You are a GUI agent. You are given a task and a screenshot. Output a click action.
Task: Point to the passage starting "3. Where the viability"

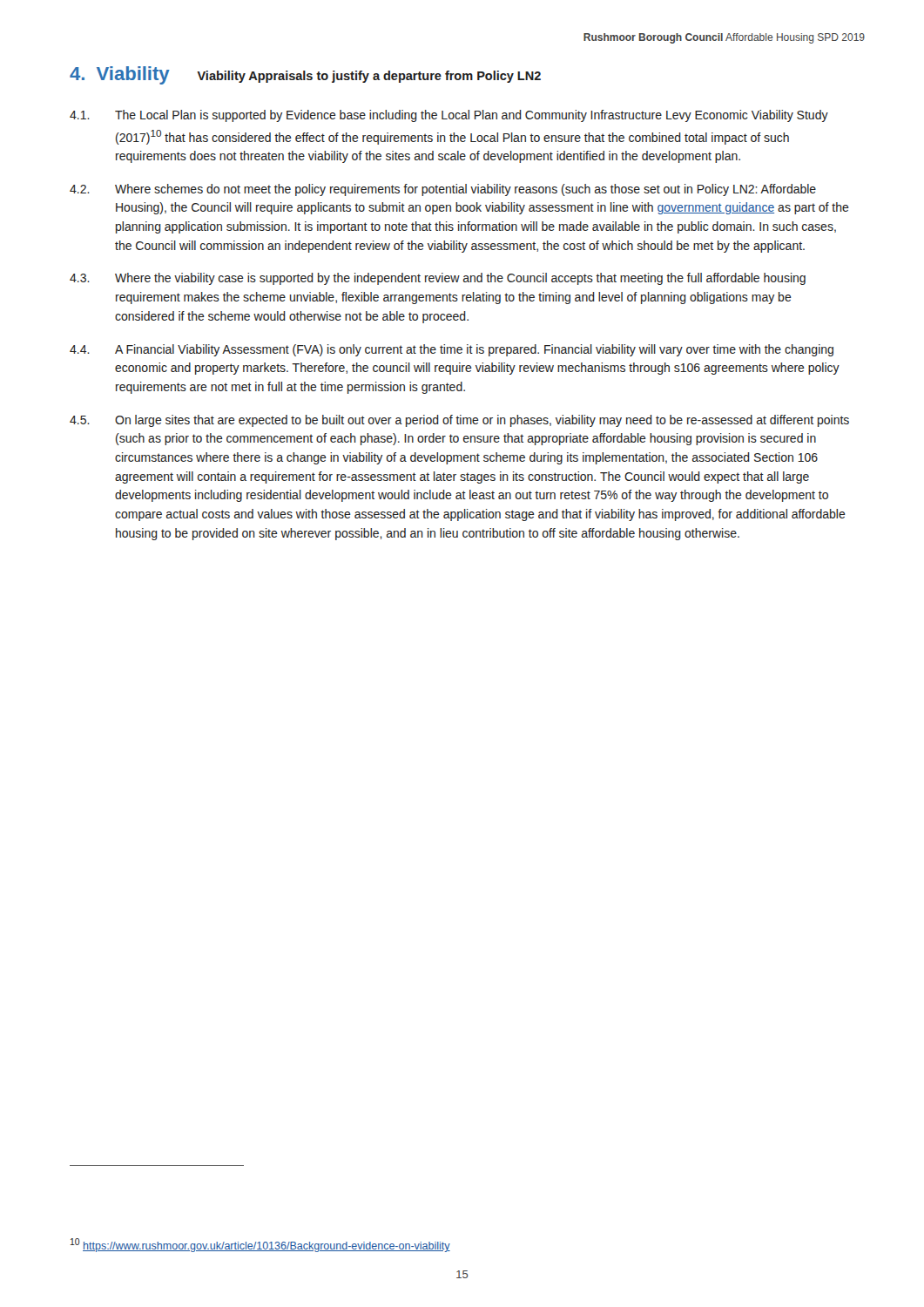[462, 298]
